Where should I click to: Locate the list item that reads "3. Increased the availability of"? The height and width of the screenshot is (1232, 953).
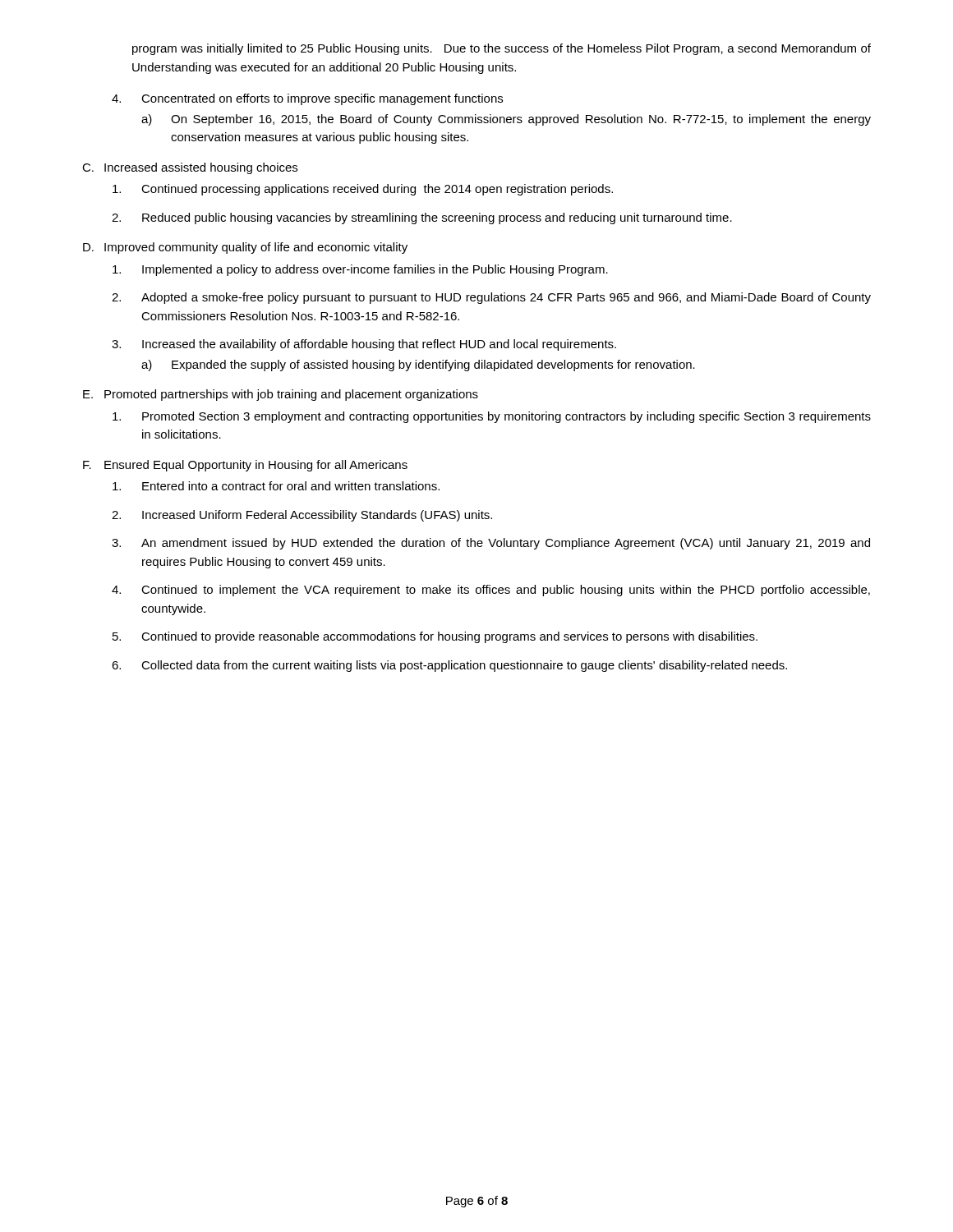tap(364, 344)
